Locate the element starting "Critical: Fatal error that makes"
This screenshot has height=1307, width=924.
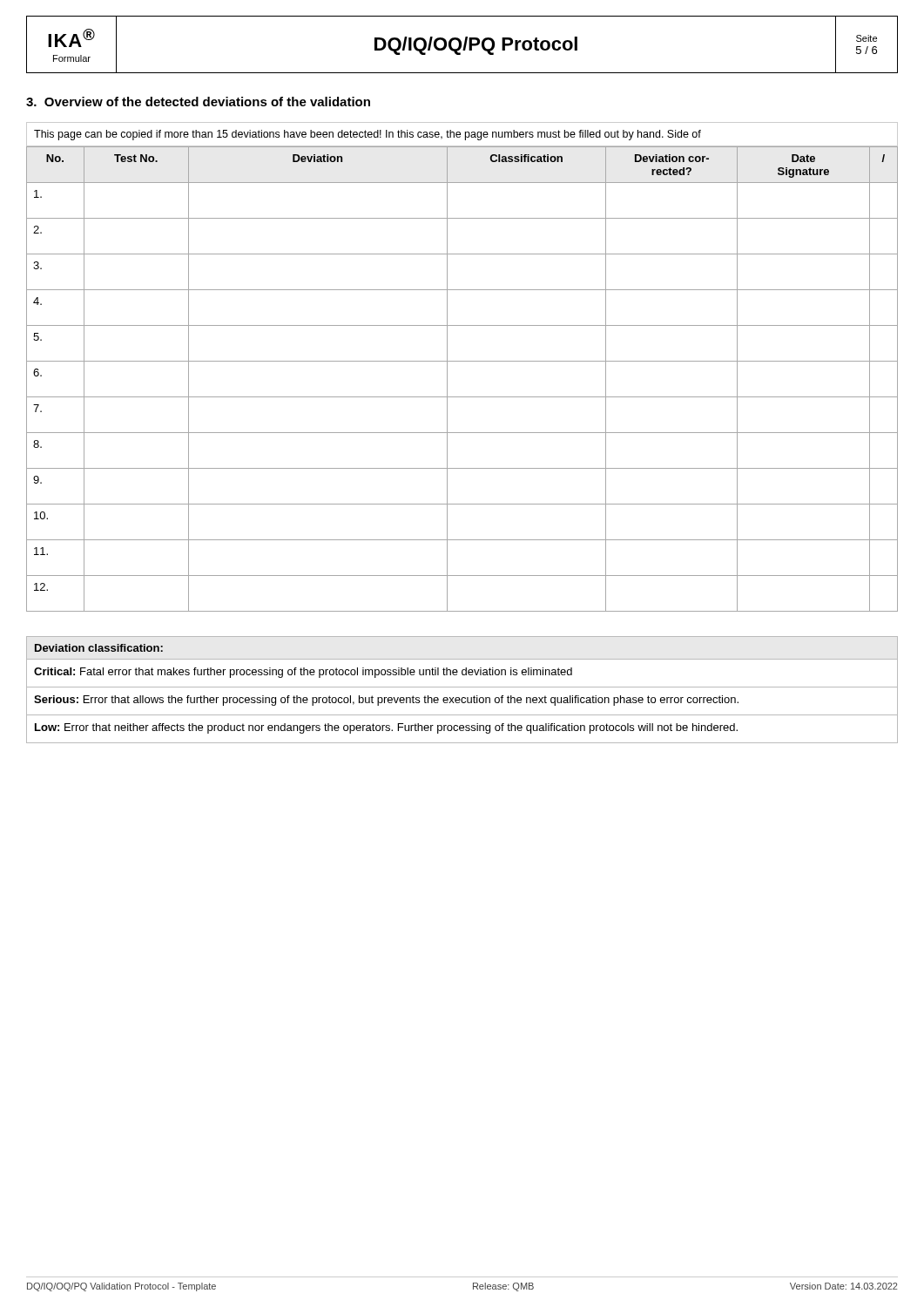(303, 671)
